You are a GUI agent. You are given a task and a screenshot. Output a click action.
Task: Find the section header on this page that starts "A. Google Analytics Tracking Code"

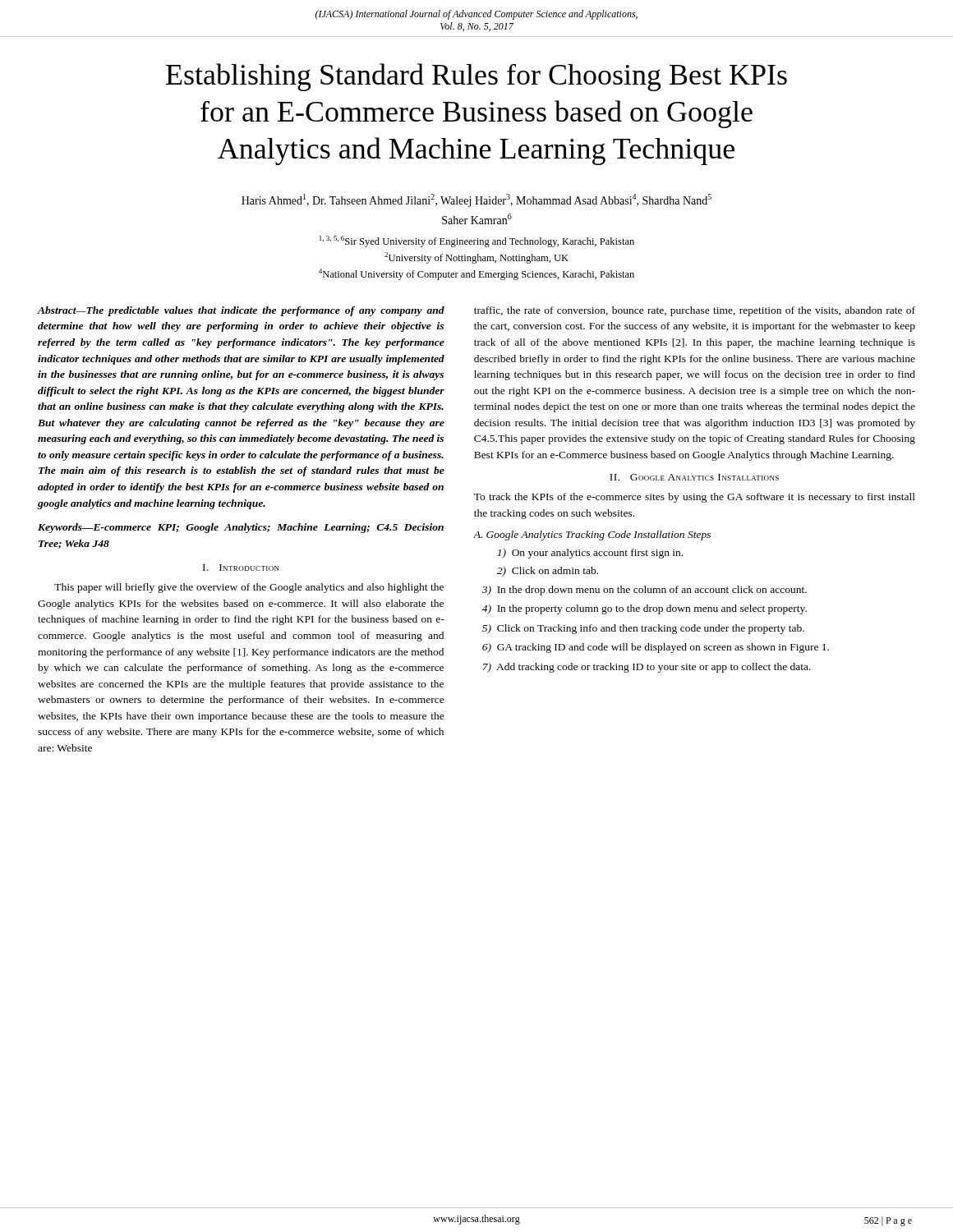pos(592,534)
